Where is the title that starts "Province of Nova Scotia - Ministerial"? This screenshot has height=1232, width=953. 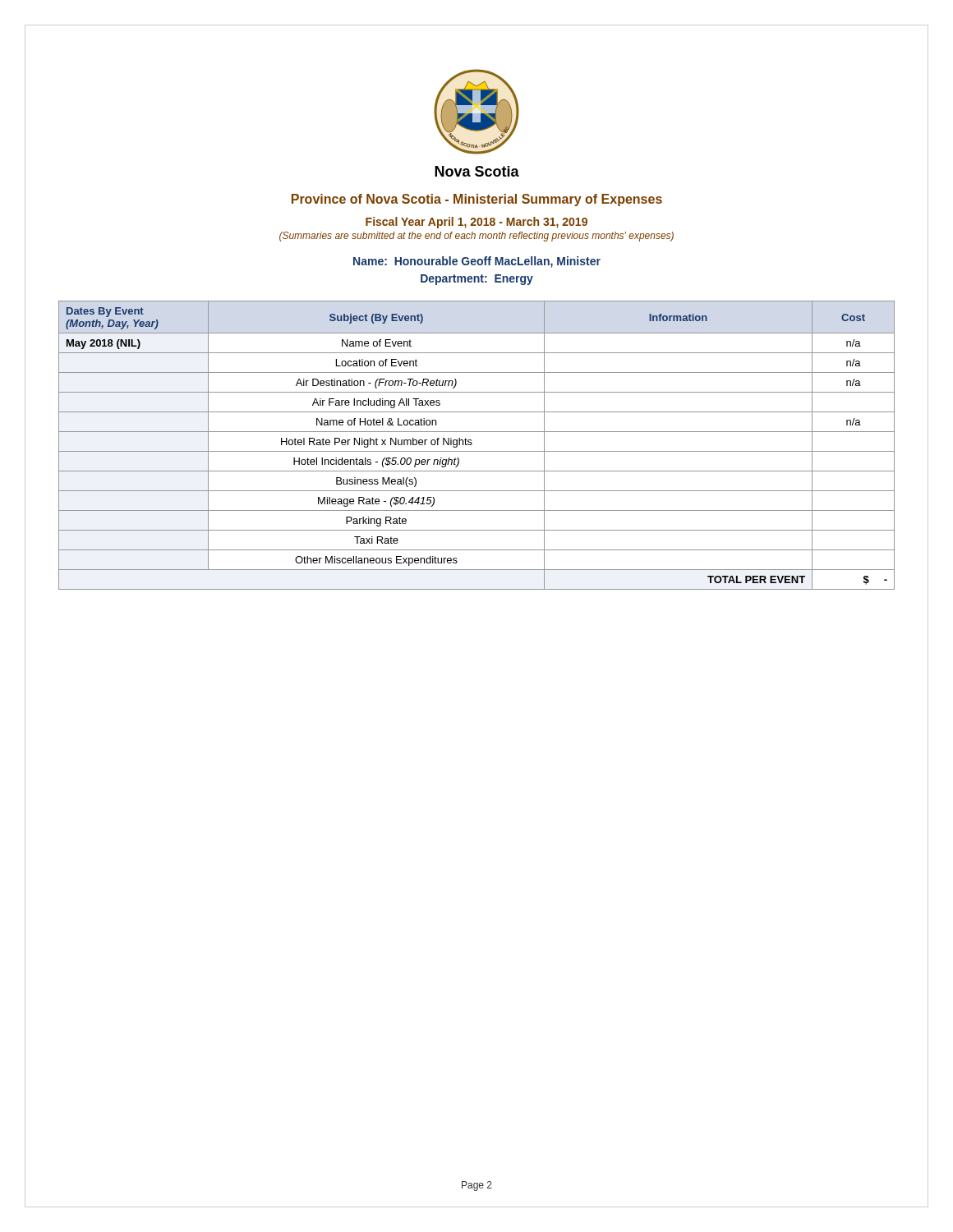coord(476,199)
